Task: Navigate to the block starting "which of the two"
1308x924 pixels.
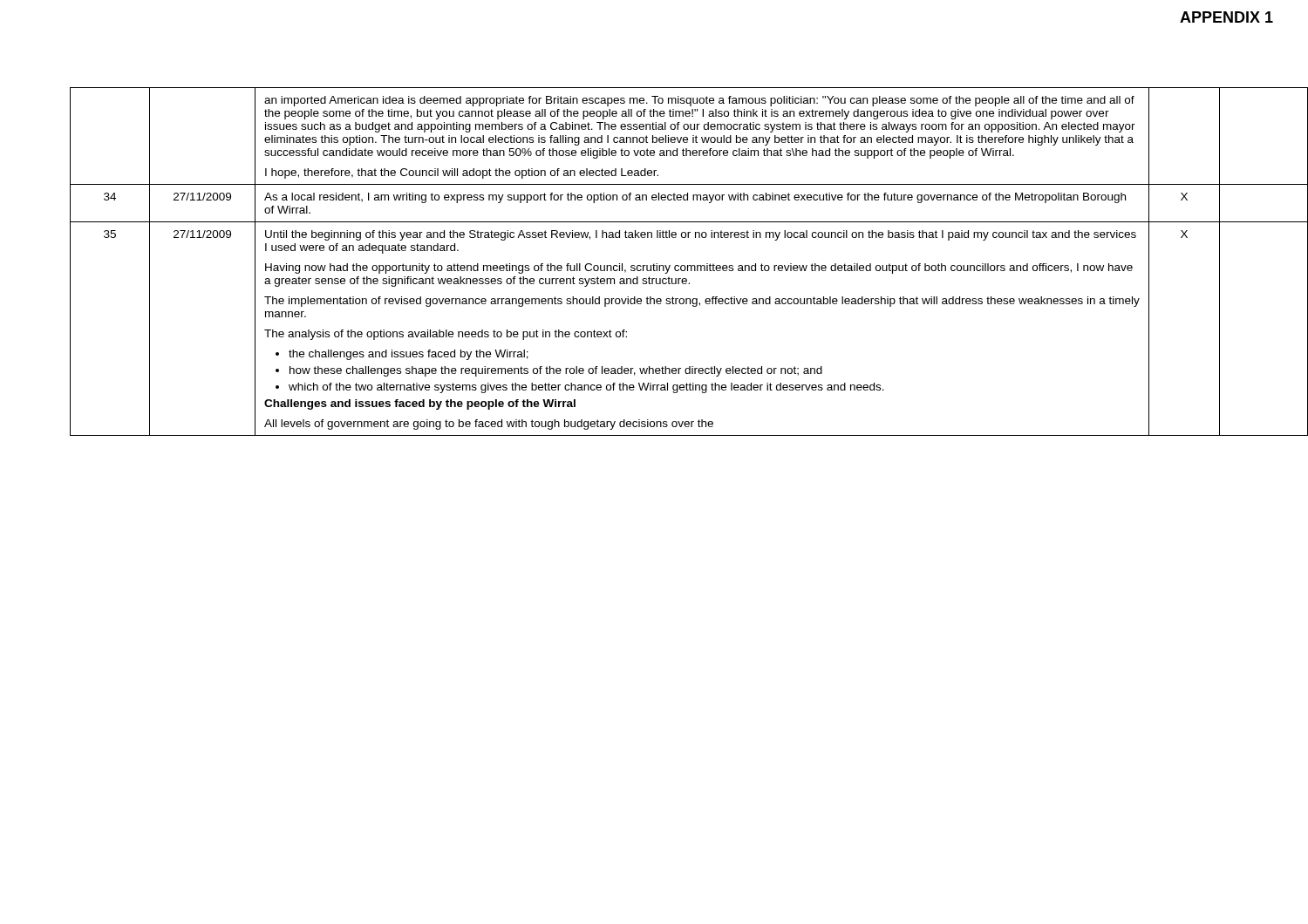Action: (x=587, y=387)
